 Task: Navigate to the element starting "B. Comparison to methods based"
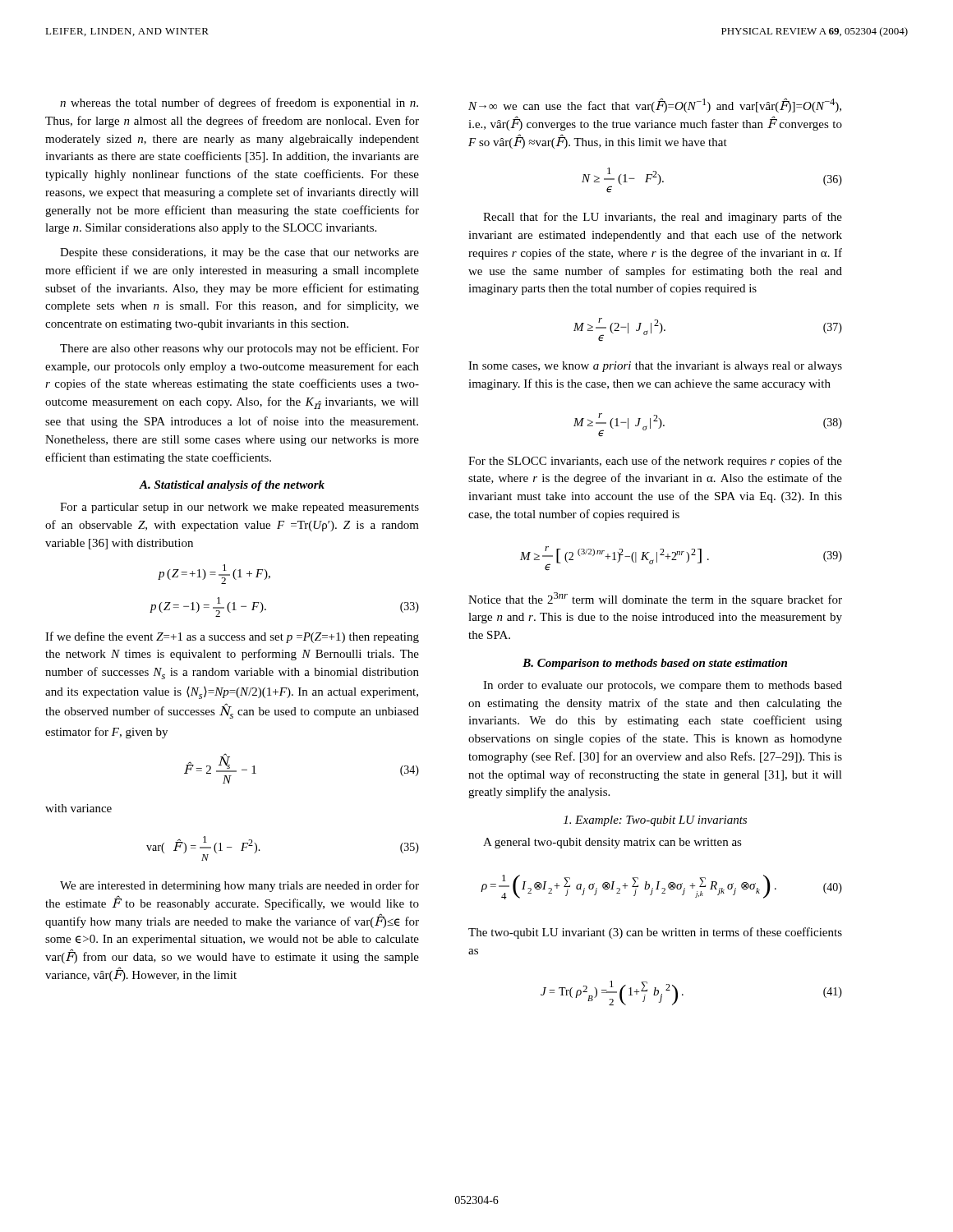(x=655, y=663)
